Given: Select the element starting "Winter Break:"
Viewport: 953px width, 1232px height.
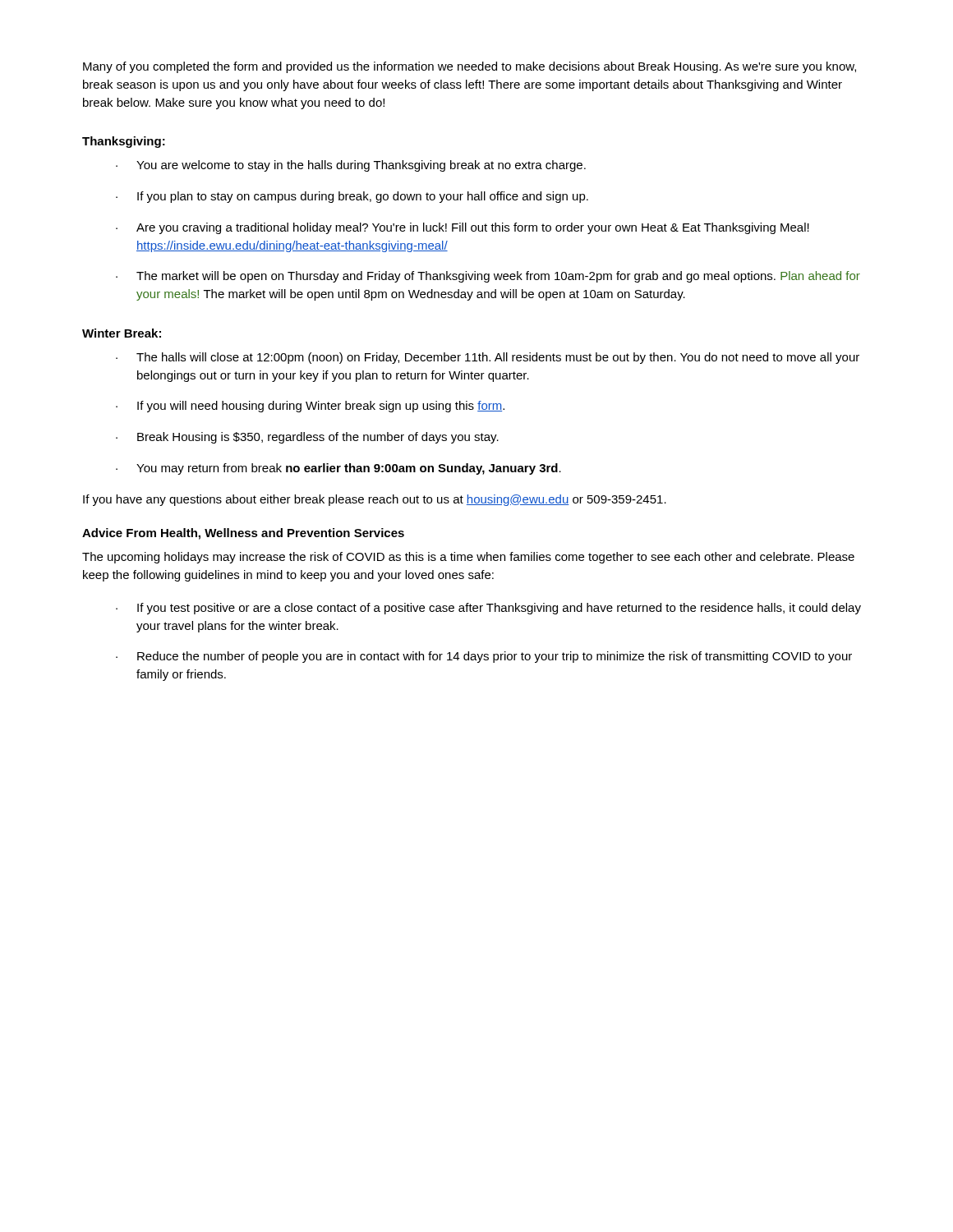Looking at the screenshot, I should [x=122, y=333].
